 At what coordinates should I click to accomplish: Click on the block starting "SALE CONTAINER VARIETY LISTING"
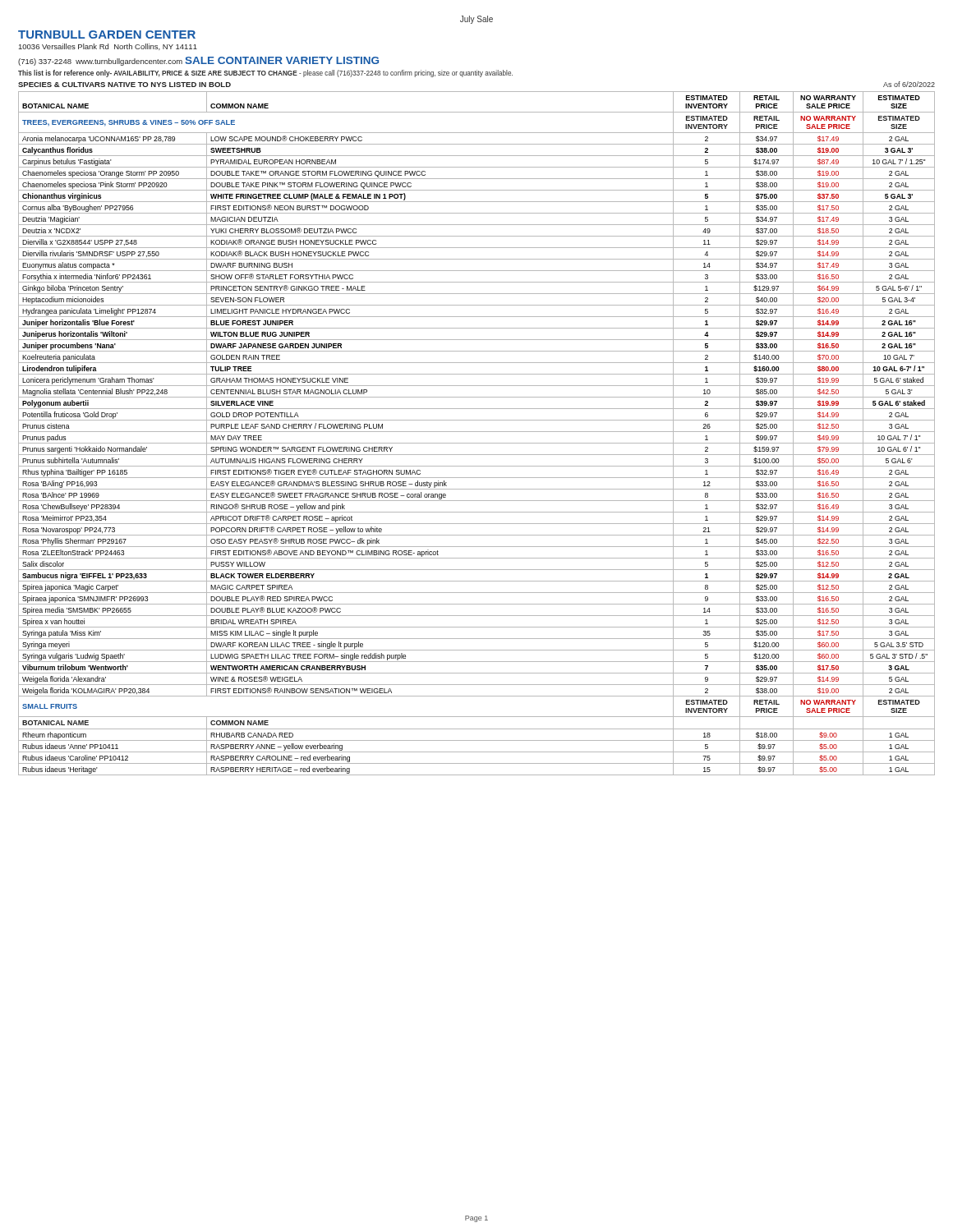tap(282, 60)
